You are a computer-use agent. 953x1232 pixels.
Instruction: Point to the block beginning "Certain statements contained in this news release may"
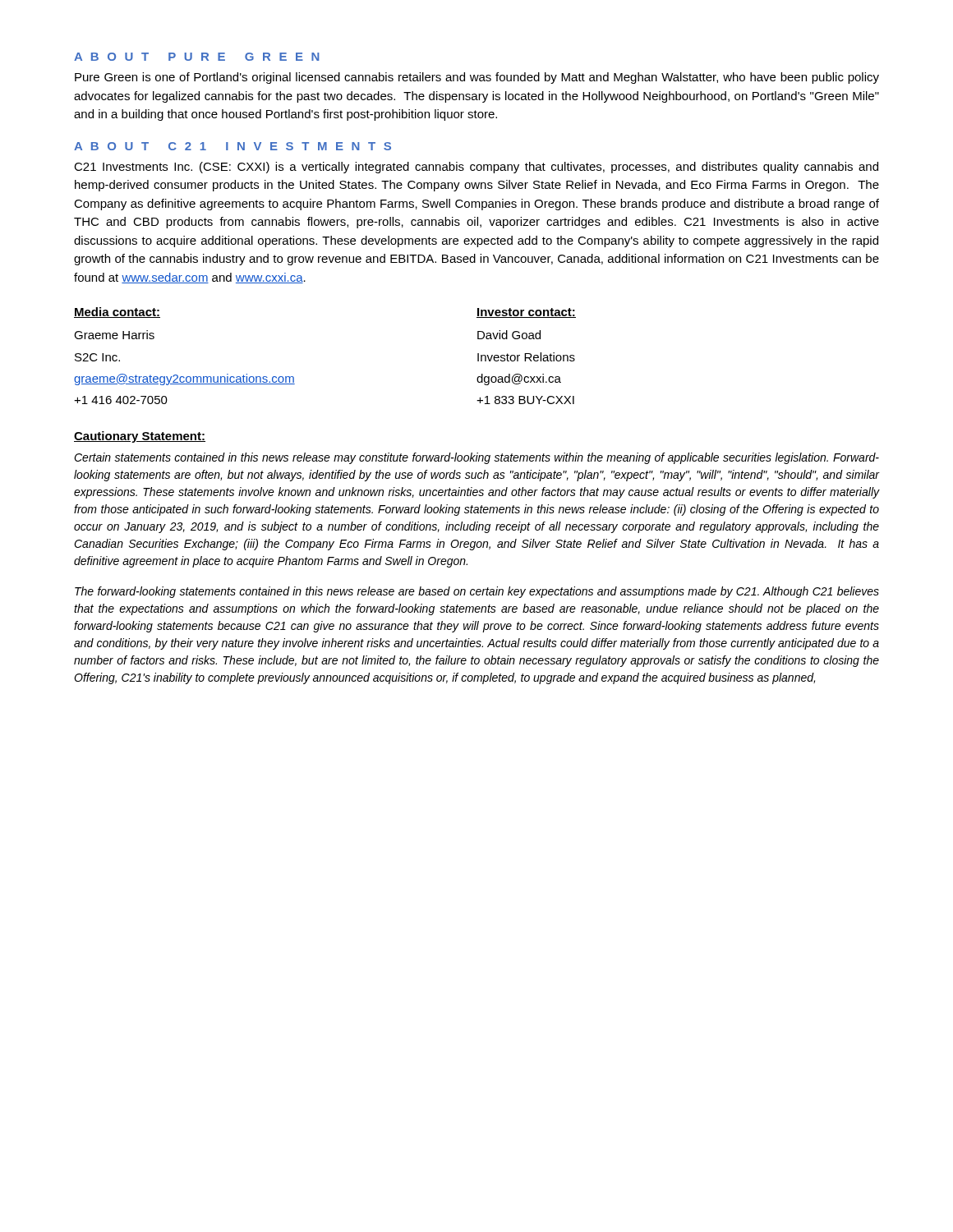[476, 509]
